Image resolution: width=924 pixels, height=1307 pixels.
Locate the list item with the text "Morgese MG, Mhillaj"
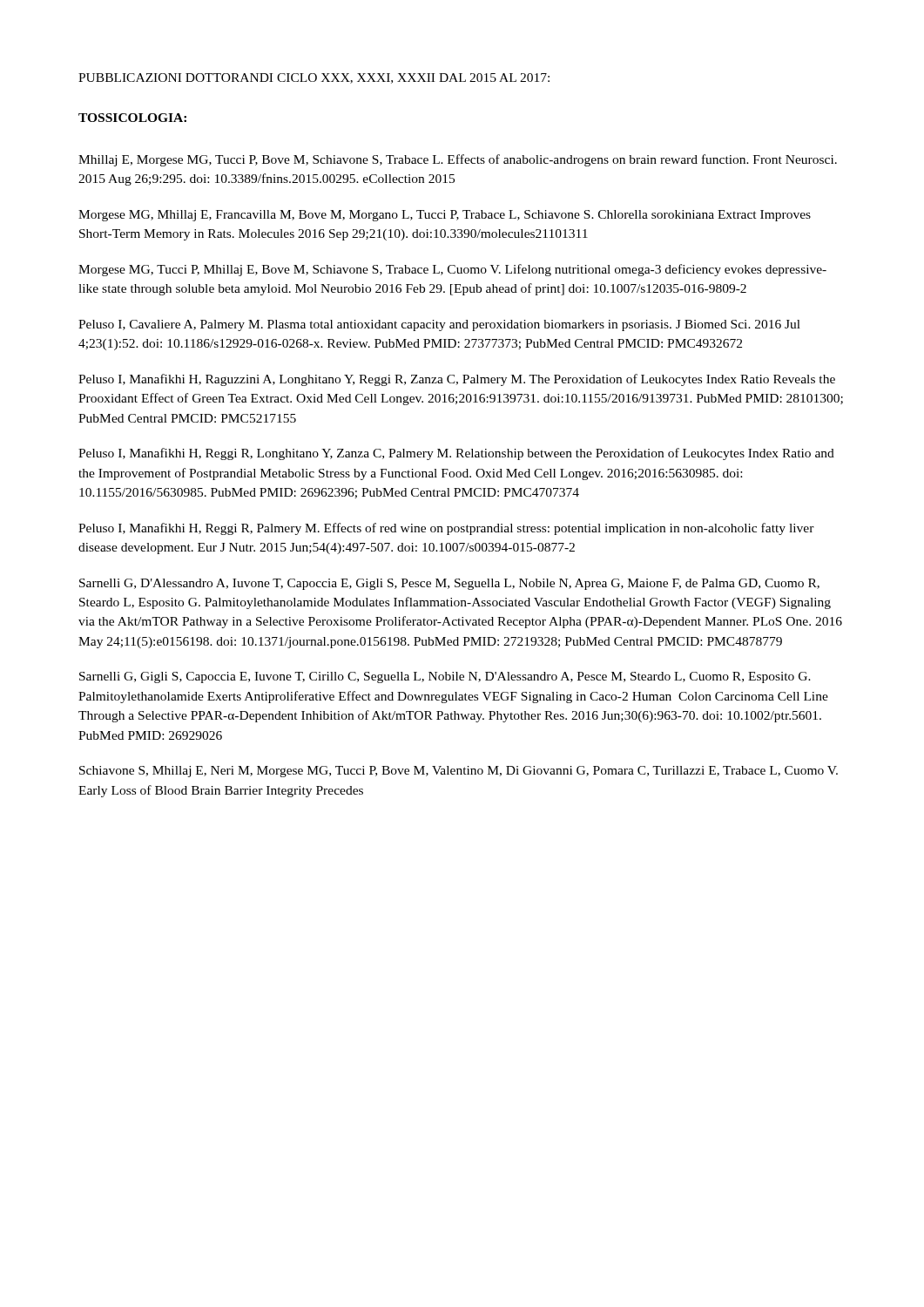pyautogui.click(x=445, y=224)
